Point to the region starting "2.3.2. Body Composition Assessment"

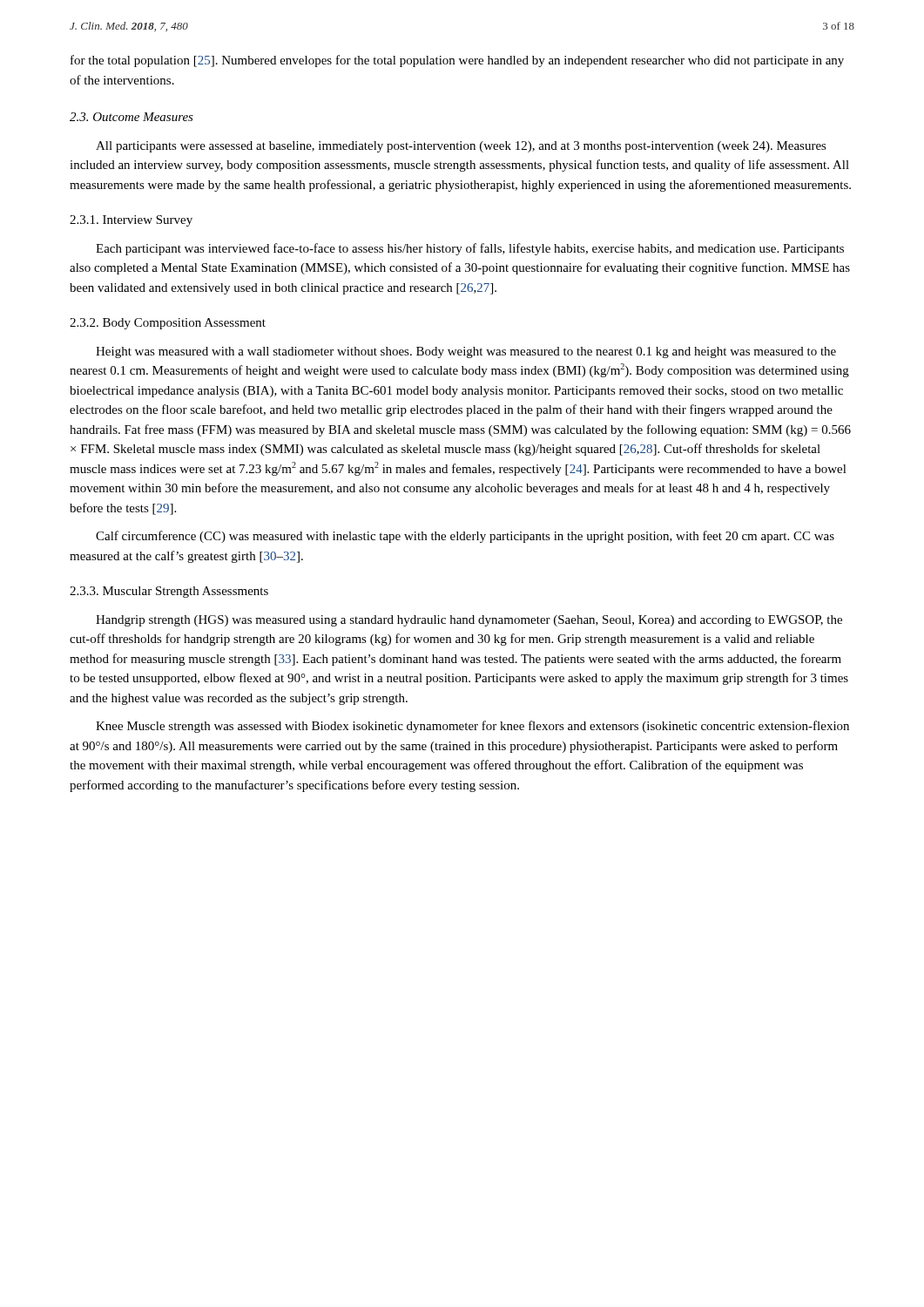pos(168,322)
